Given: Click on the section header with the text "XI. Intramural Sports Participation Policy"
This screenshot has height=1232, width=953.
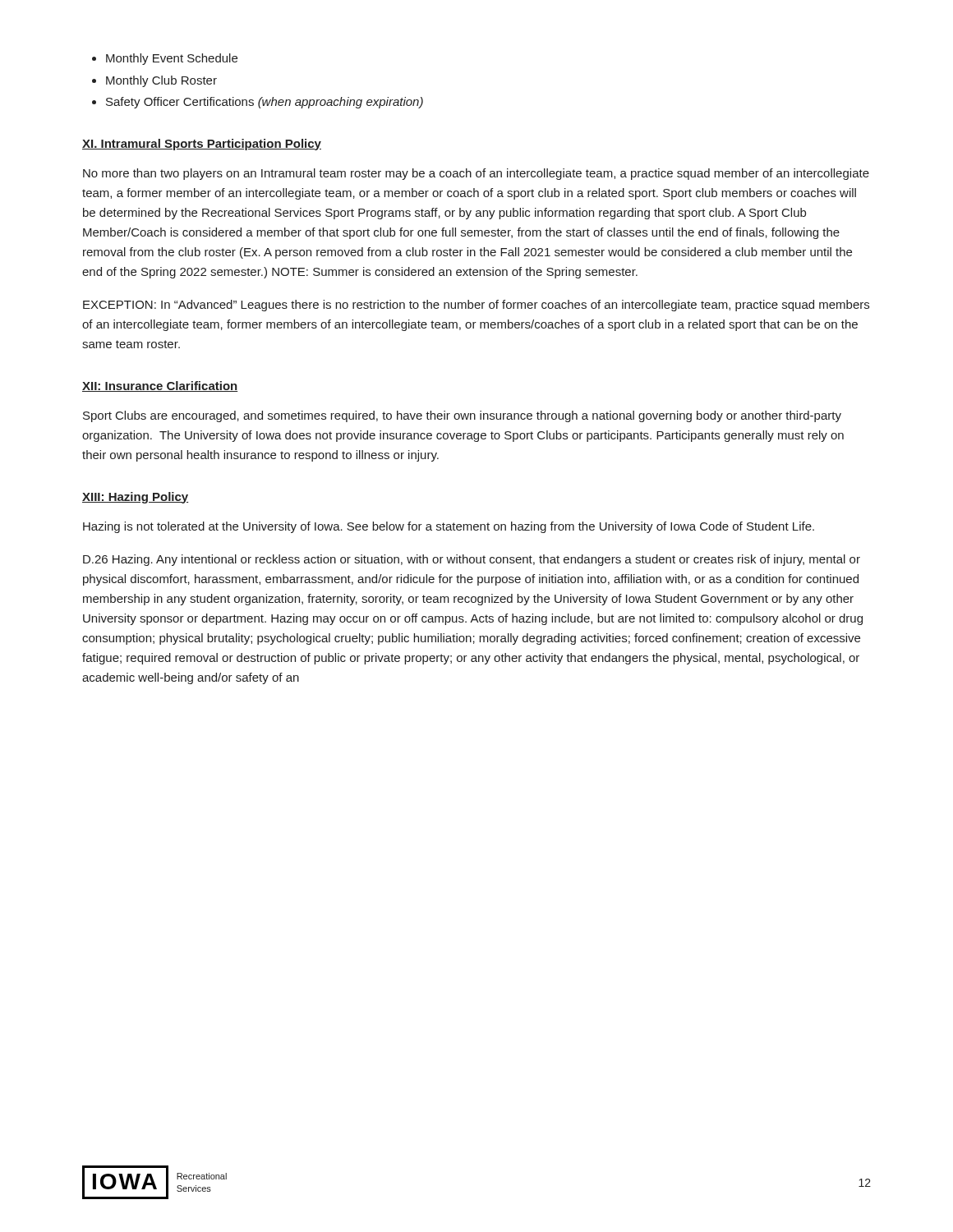Looking at the screenshot, I should [202, 143].
